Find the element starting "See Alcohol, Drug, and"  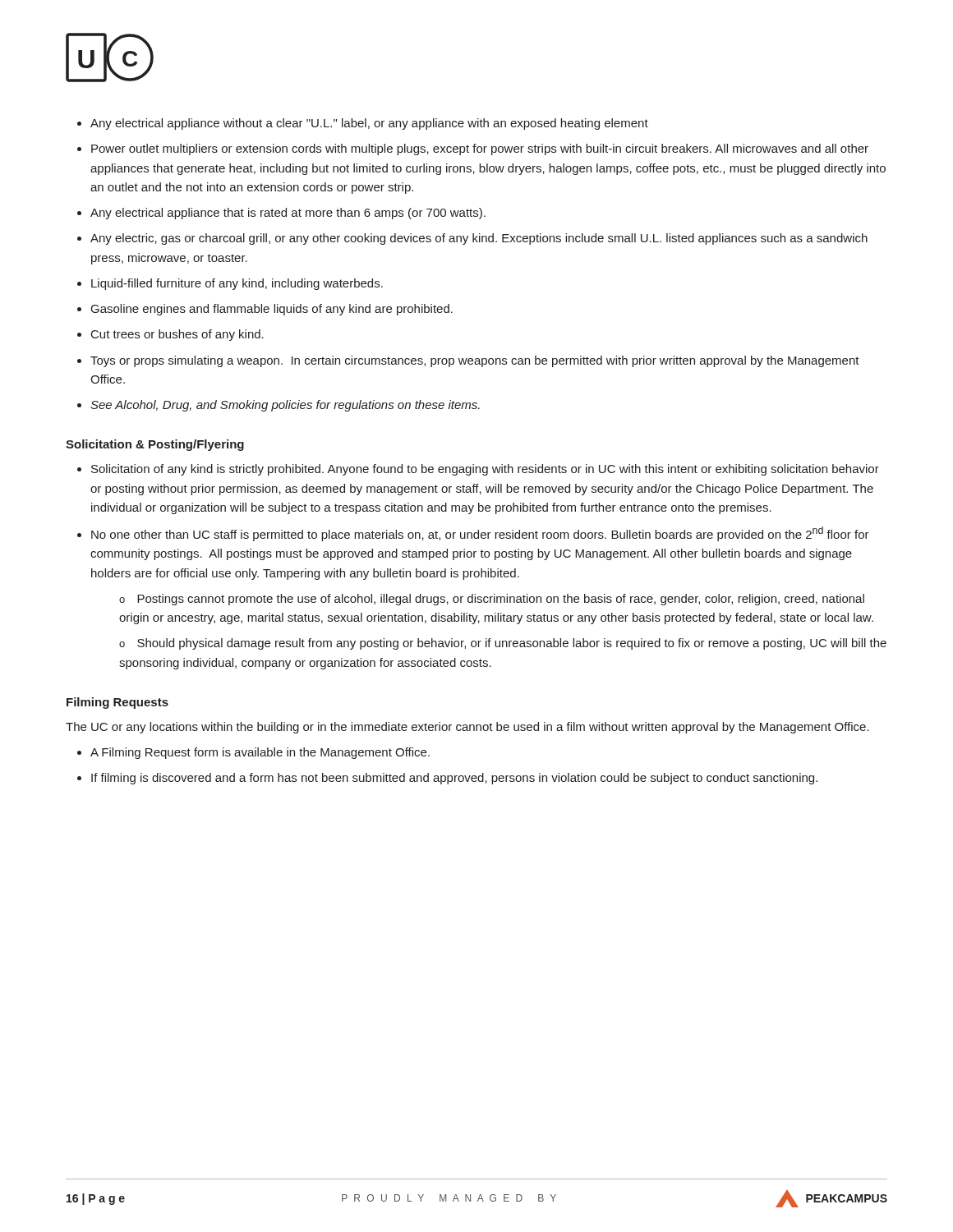pos(286,405)
